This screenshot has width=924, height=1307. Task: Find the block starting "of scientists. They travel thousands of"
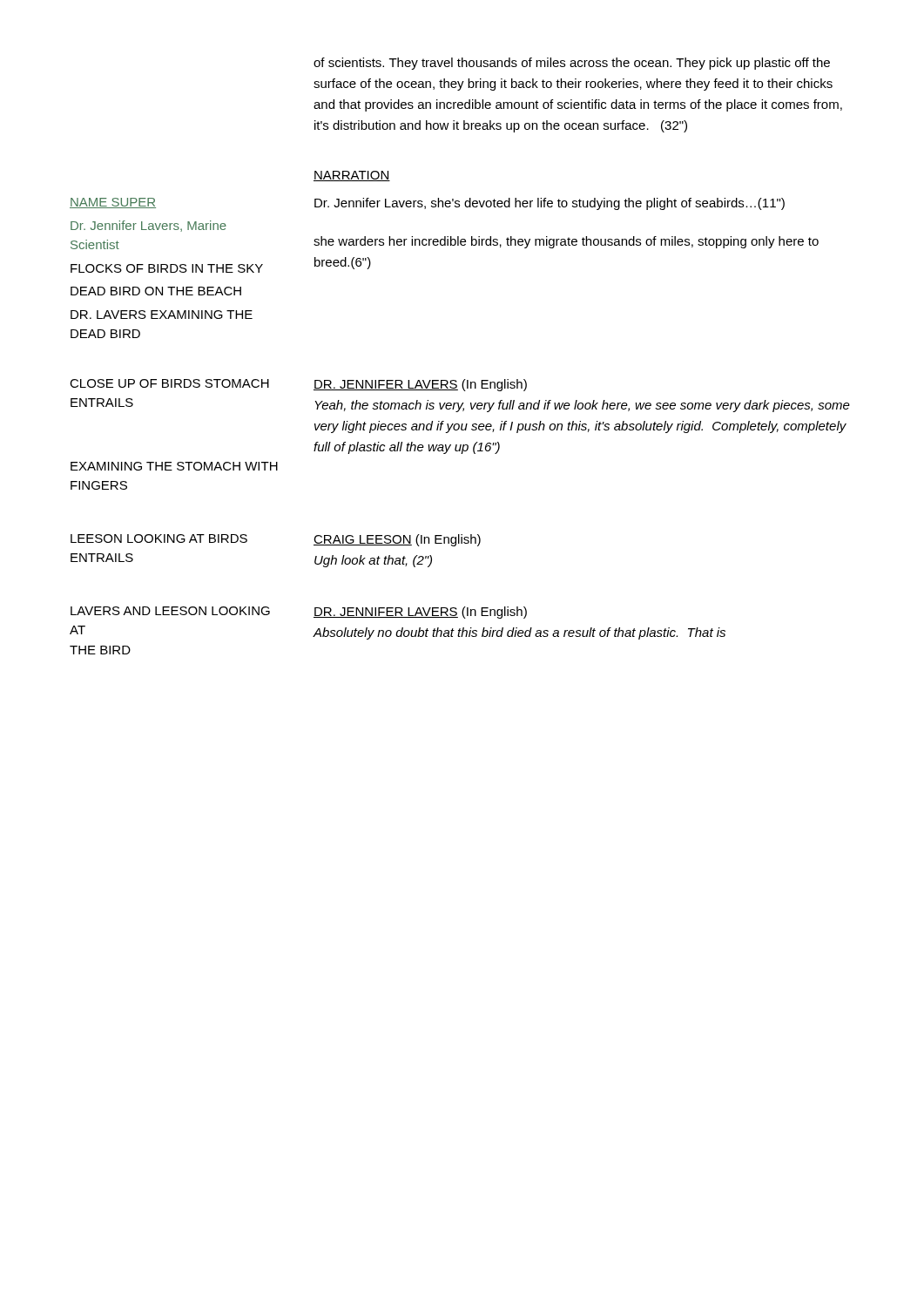point(578,94)
